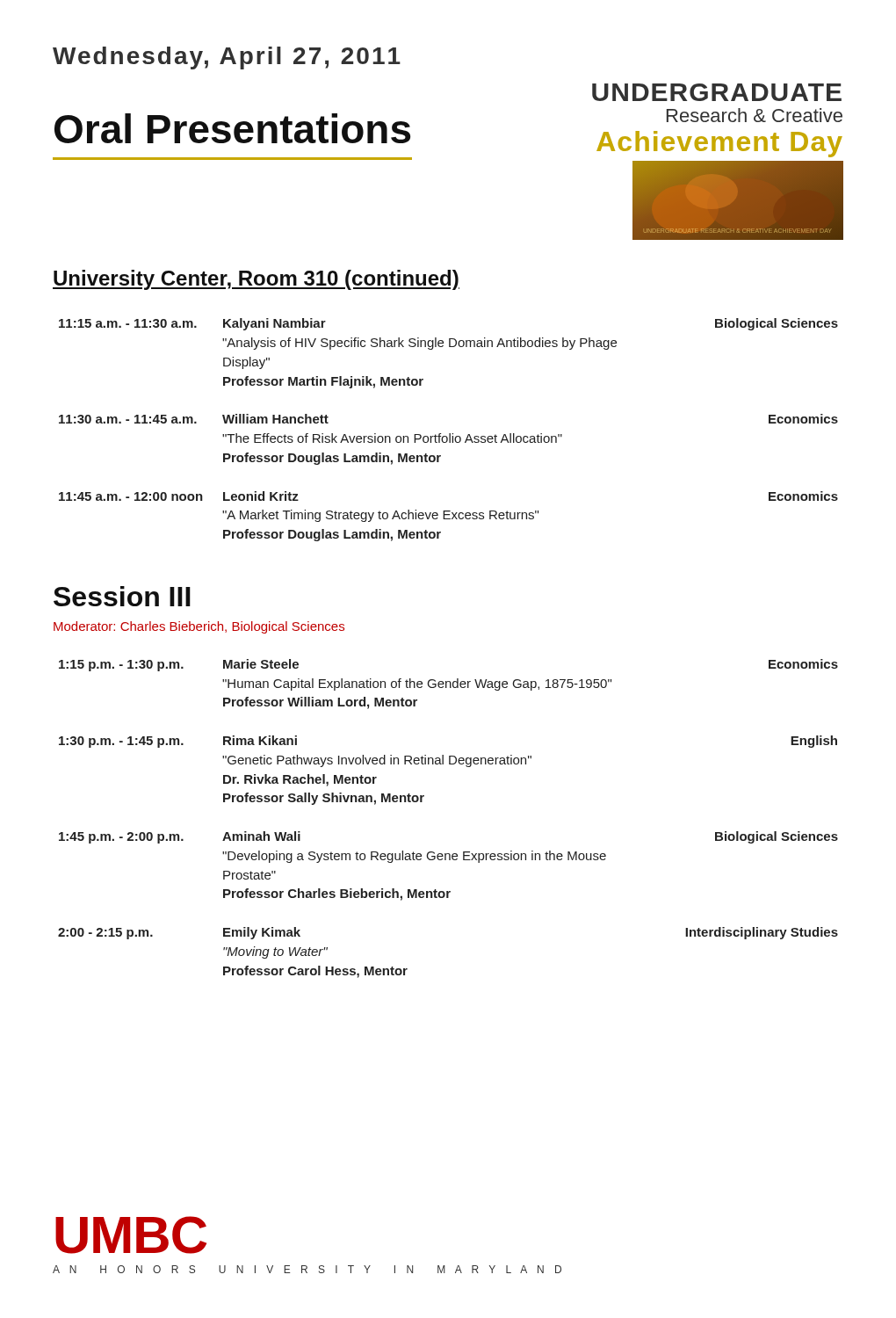Find the region starting "Moderator: Charles Bieberich, Biological Sciences"
The height and width of the screenshot is (1318, 896).
pyautogui.click(x=199, y=626)
